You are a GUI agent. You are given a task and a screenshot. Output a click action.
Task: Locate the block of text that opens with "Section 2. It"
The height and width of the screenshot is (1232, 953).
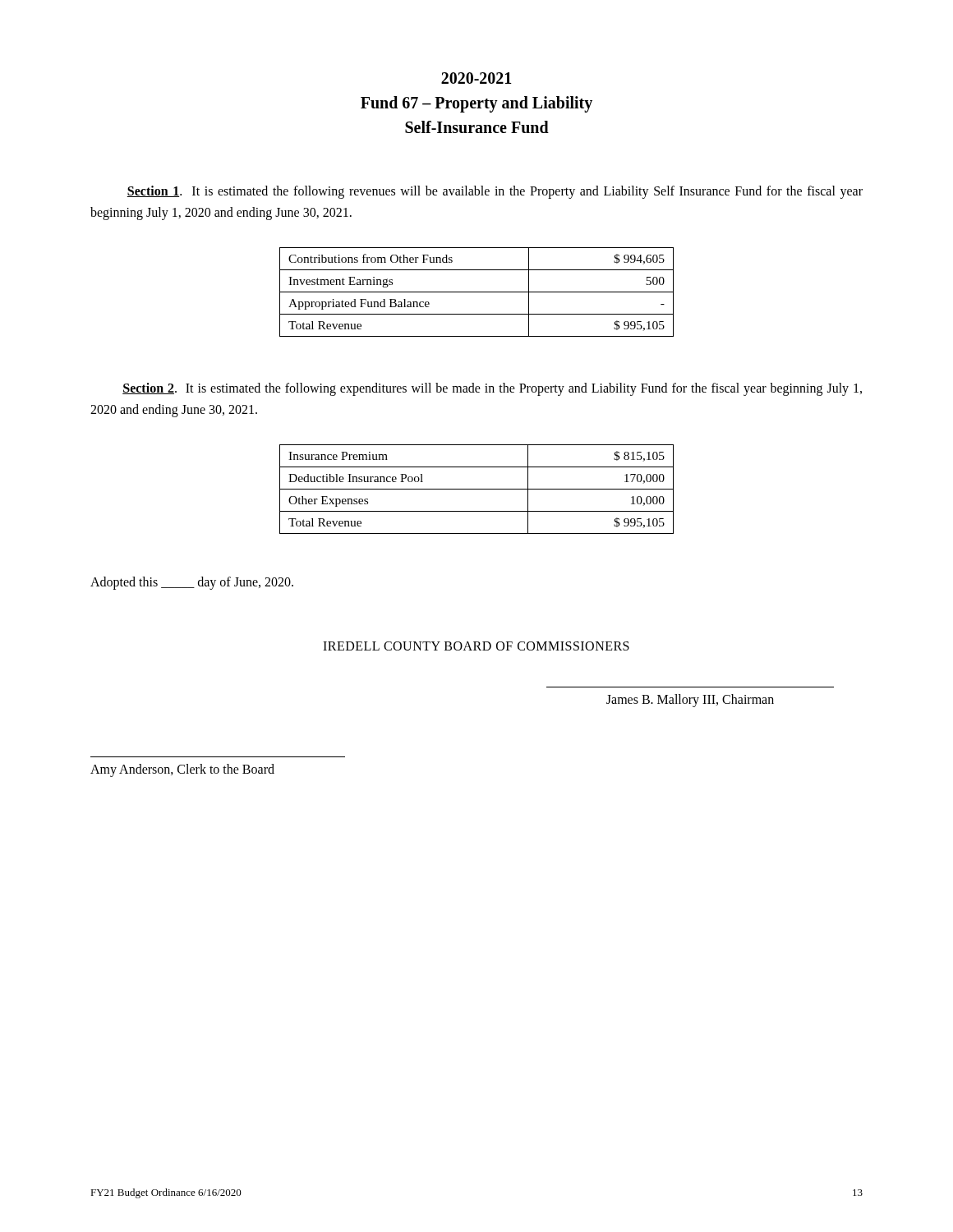pos(476,399)
